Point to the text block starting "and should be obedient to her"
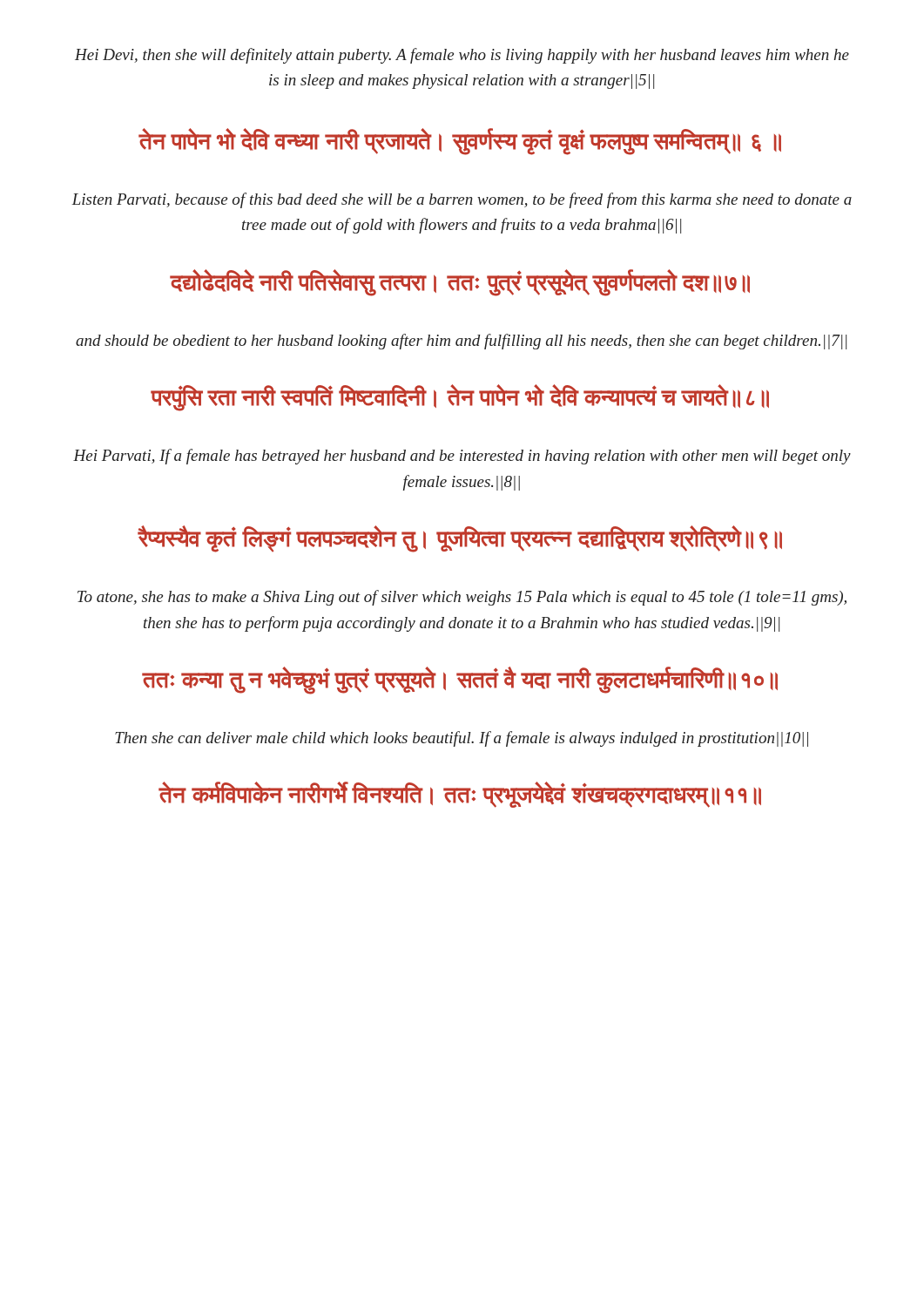The width and height of the screenshot is (924, 1307). [462, 340]
